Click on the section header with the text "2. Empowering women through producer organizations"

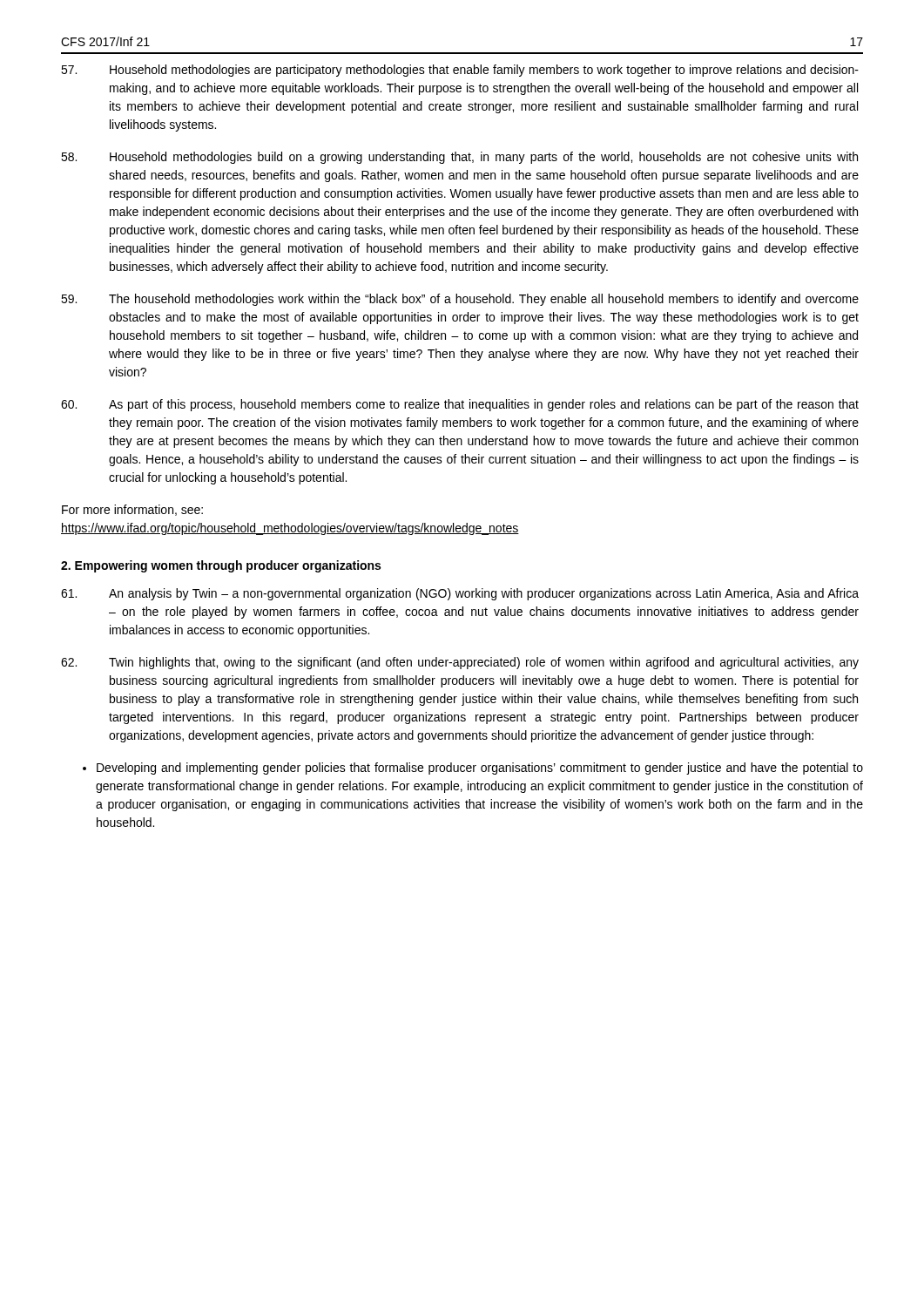[221, 566]
